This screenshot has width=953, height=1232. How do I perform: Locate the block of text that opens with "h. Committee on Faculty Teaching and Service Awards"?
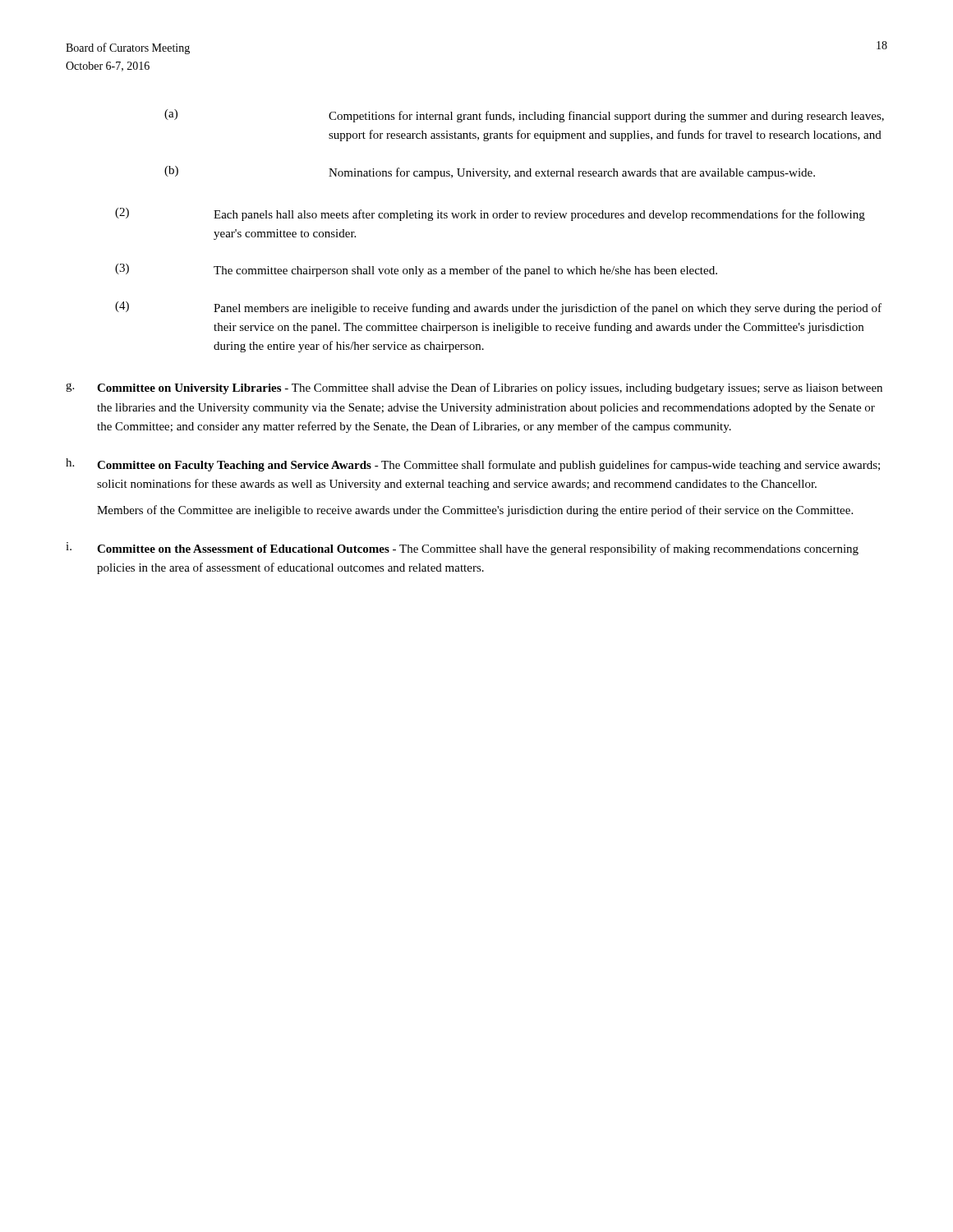pyautogui.click(x=476, y=488)
